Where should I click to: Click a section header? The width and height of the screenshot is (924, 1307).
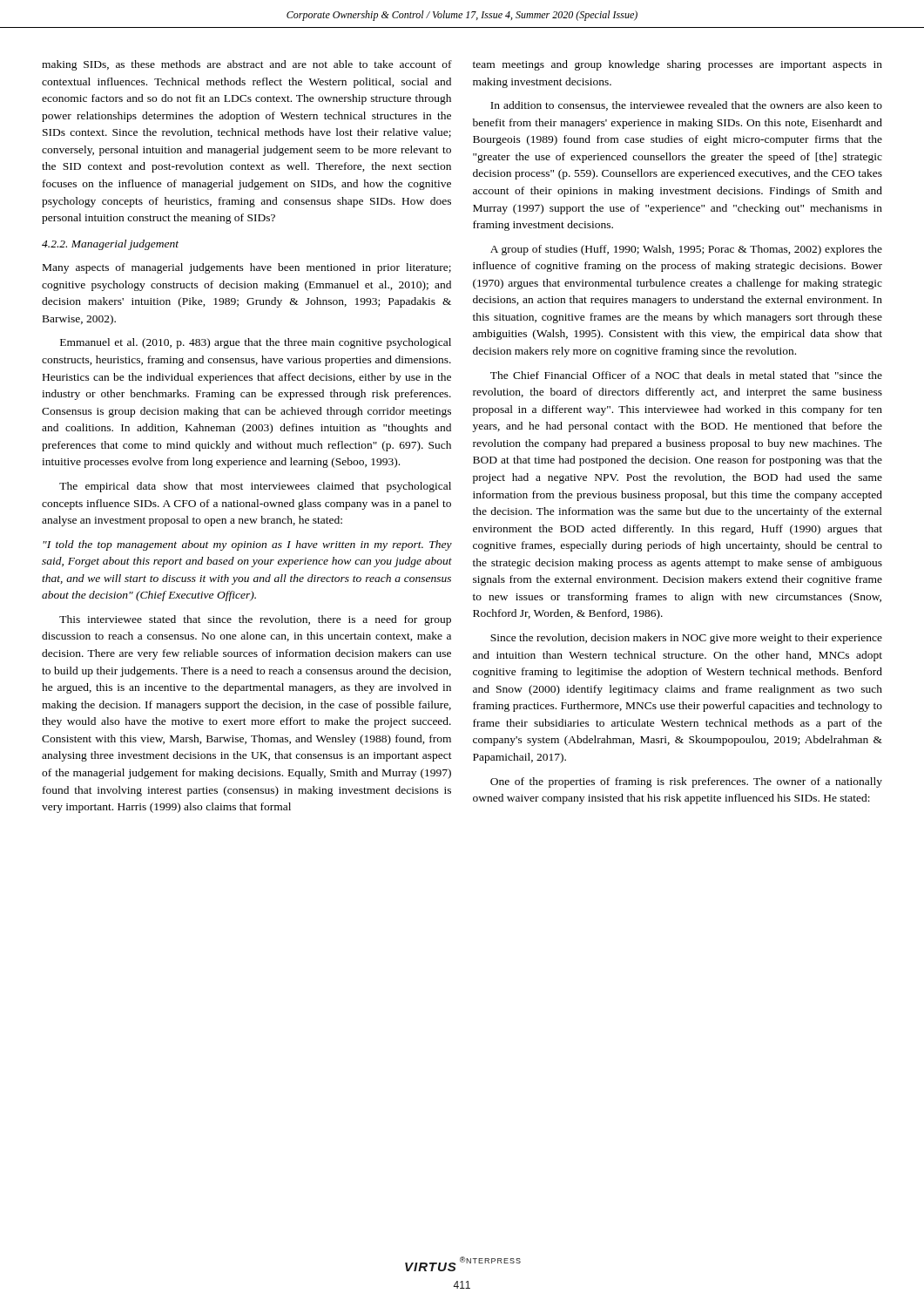pyautogui.click(x=110, y=243)
